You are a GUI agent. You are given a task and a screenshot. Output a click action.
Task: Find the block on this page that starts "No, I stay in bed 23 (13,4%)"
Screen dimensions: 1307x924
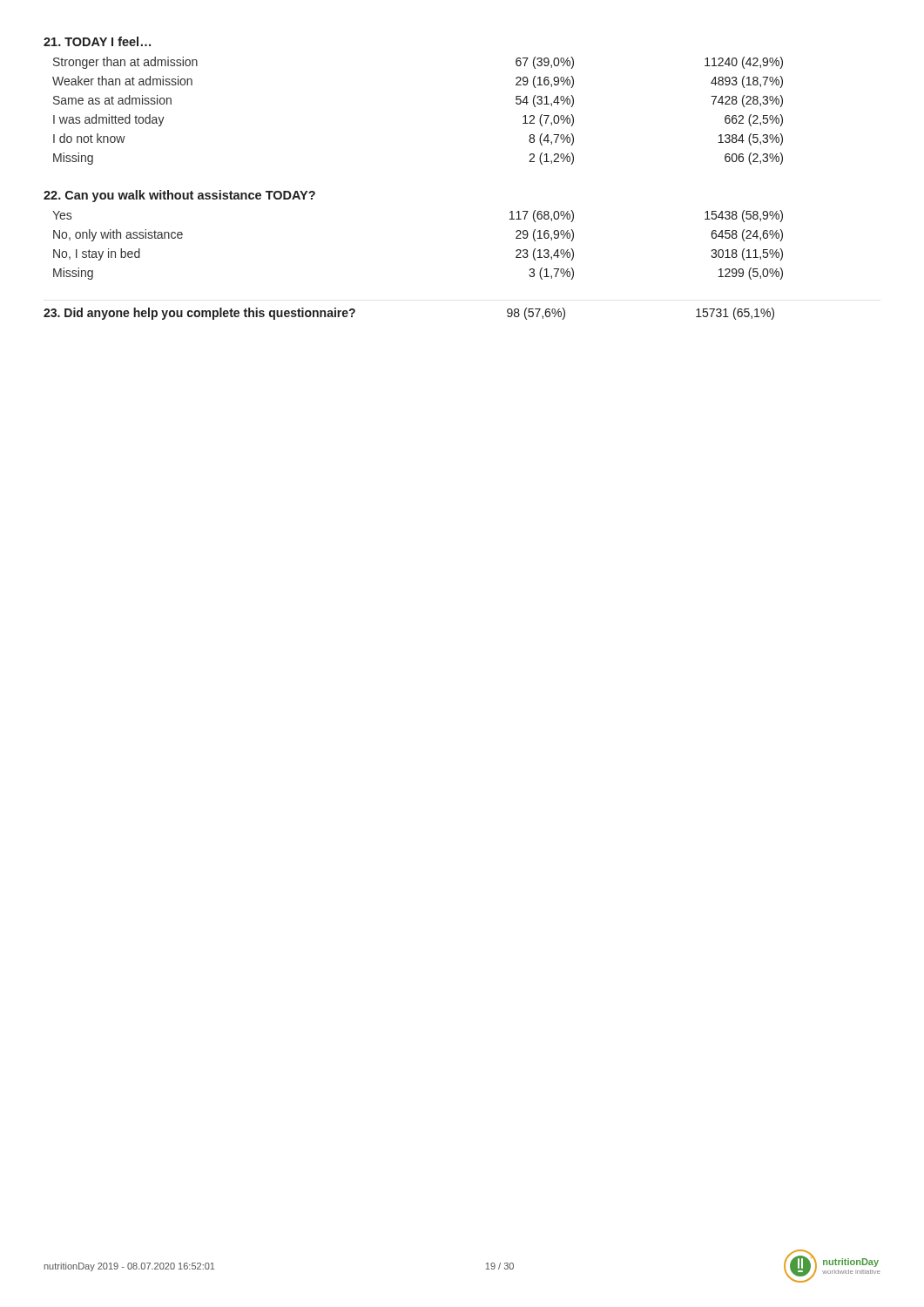point(96,254)
